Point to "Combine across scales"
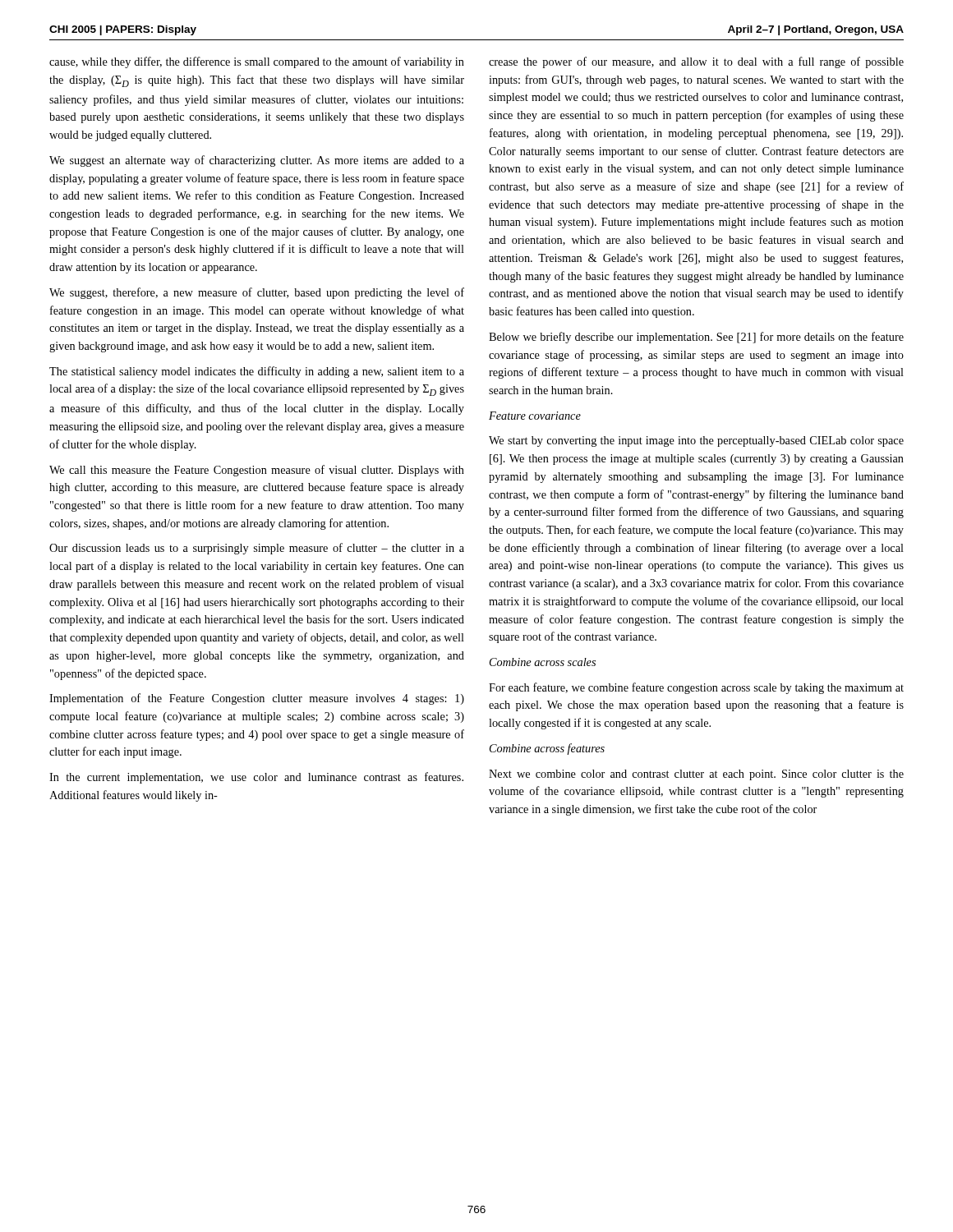The height and width of the screenshot is (1232, 953). click(x=543, y=662)
